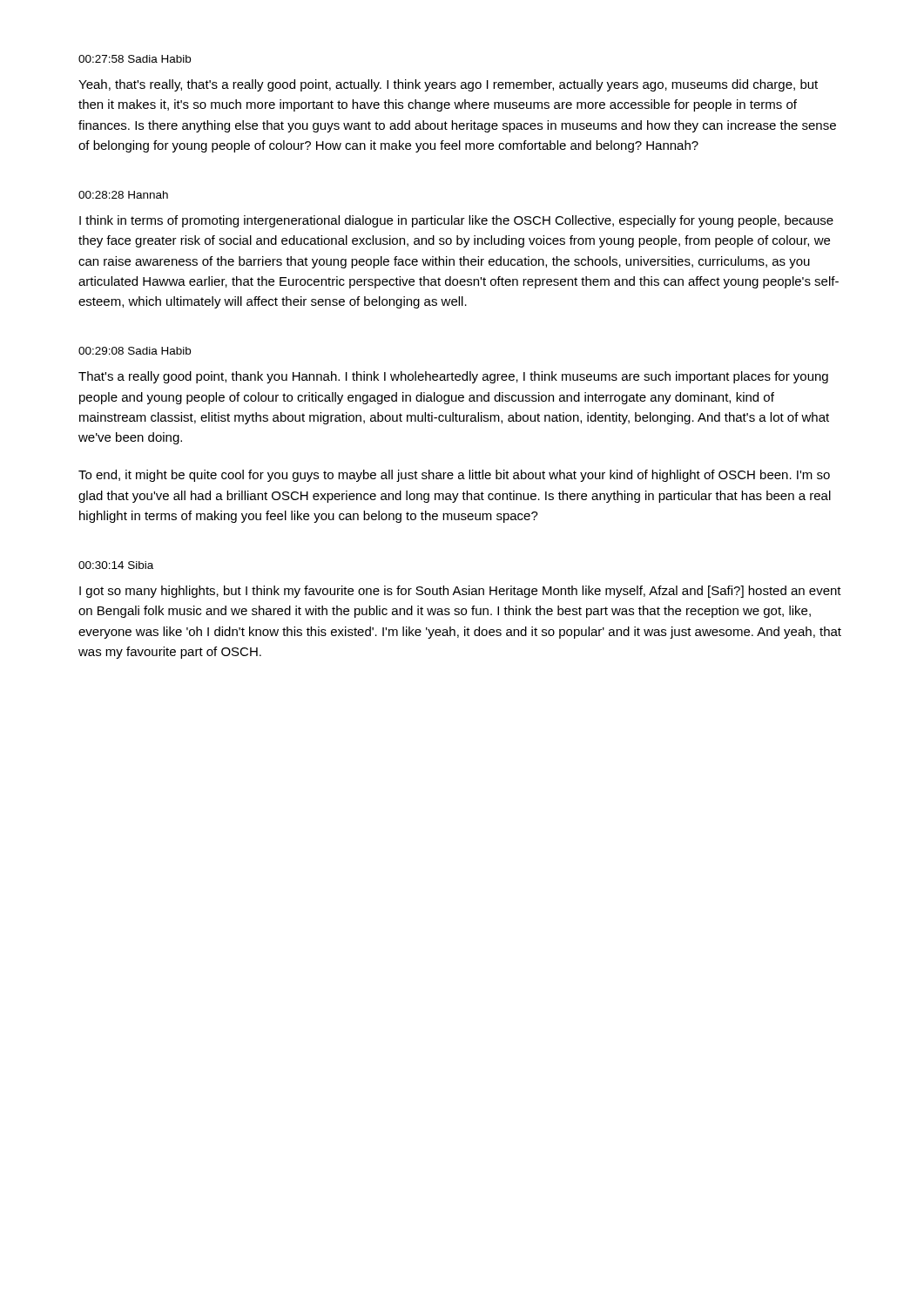Find the block on this page that starts "To end, it might"
This screenshot has width=924, height=1307.
[455, 495]
